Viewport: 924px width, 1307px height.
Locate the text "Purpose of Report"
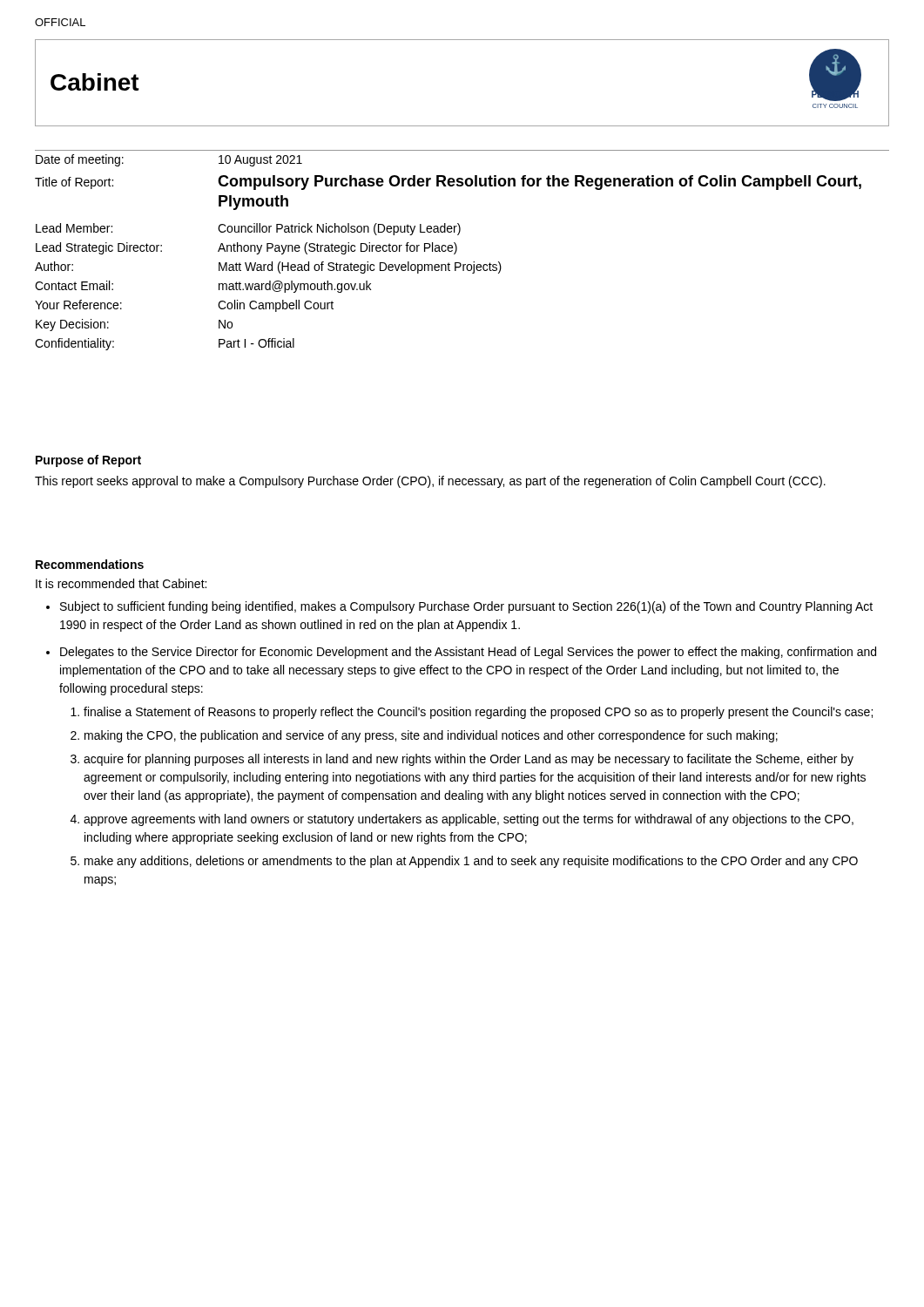[88, 460]
